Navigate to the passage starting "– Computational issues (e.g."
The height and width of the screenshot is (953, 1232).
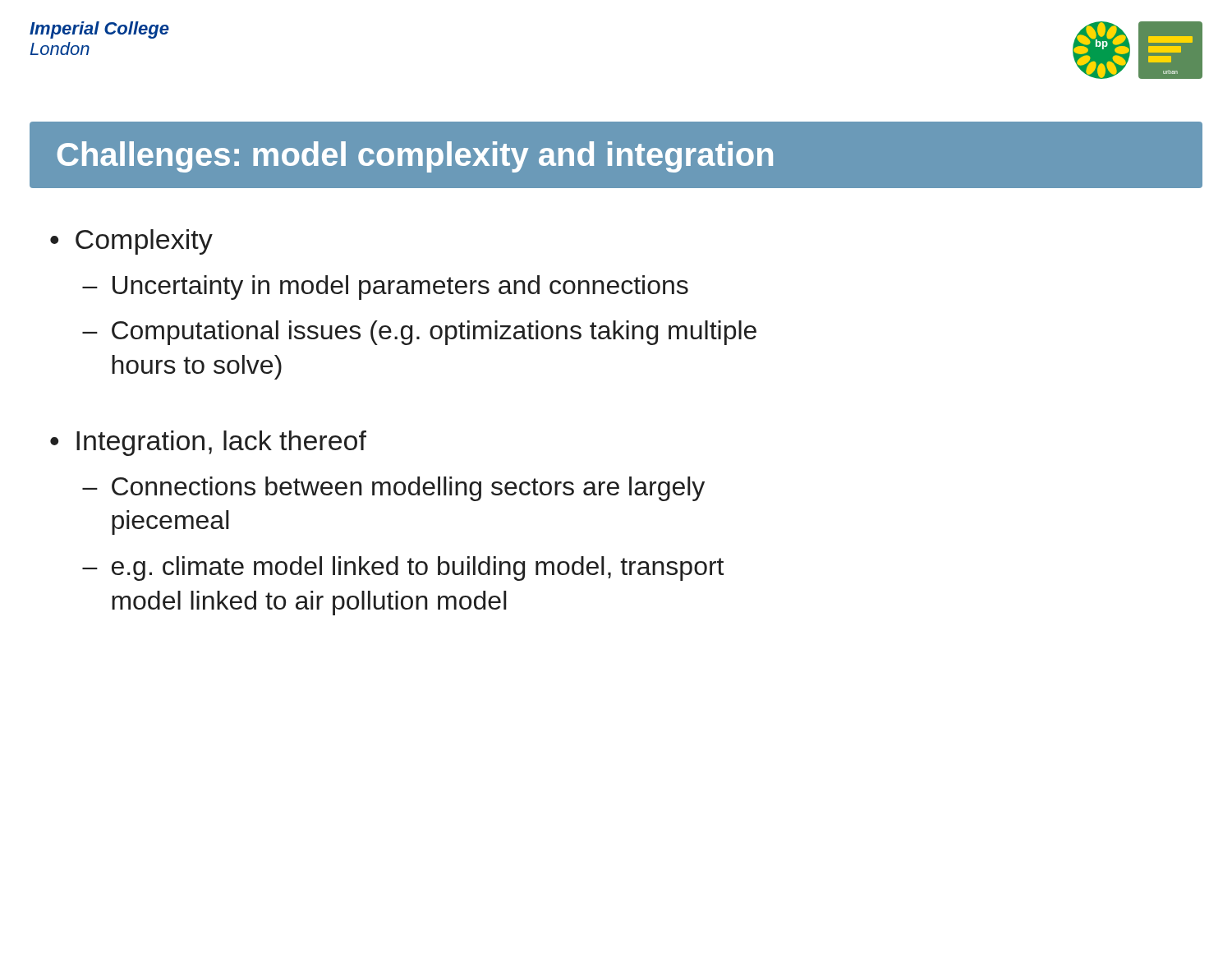click(x=420, y=348)
